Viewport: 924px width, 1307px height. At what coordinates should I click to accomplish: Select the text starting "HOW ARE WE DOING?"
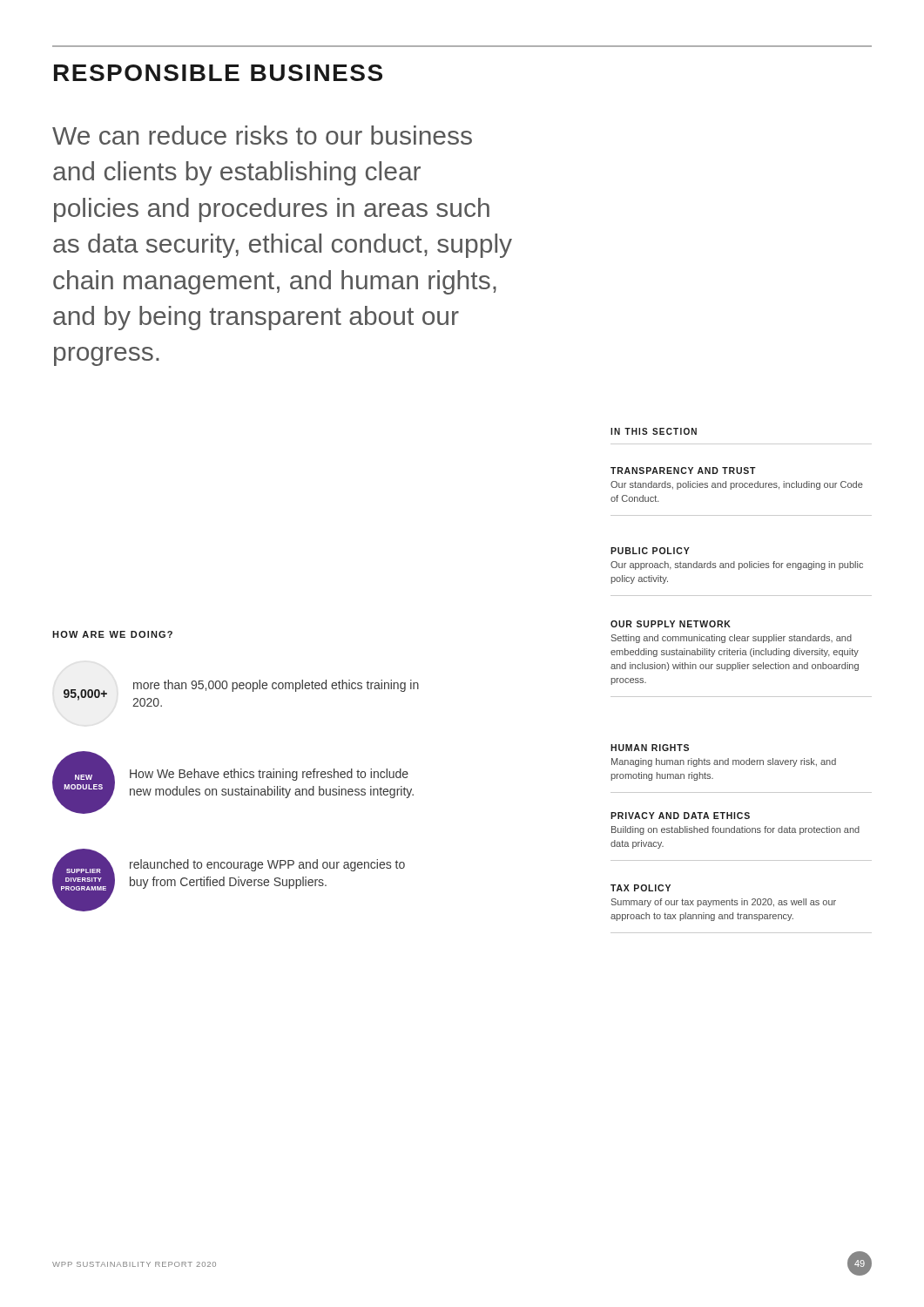tap(113, 634)
